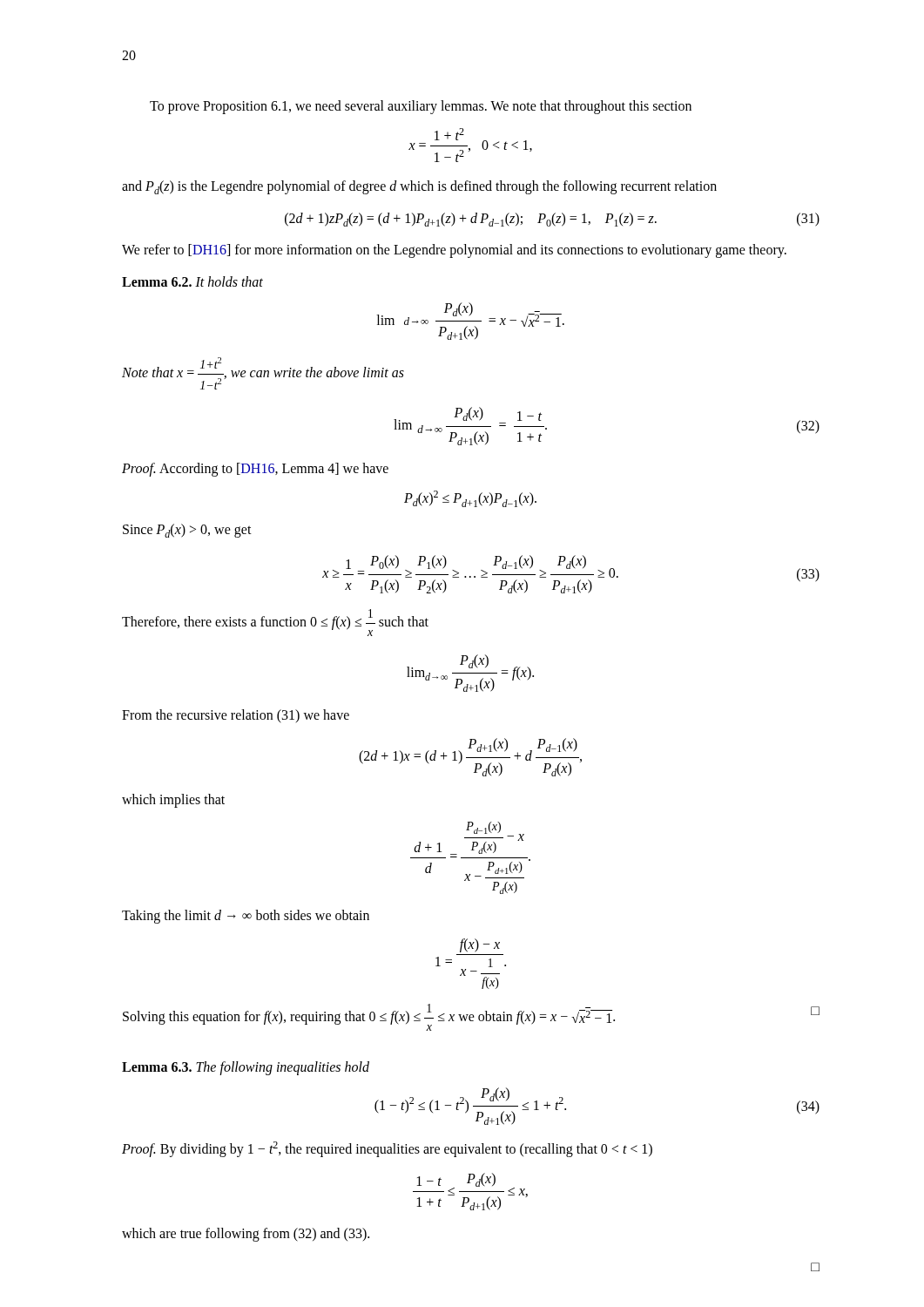Viewport: 924px width, 1307px height.
Task: Point to the block beginning "Therefore, there exists a function 0 ≤"
Action: click(x=275, y=623)
